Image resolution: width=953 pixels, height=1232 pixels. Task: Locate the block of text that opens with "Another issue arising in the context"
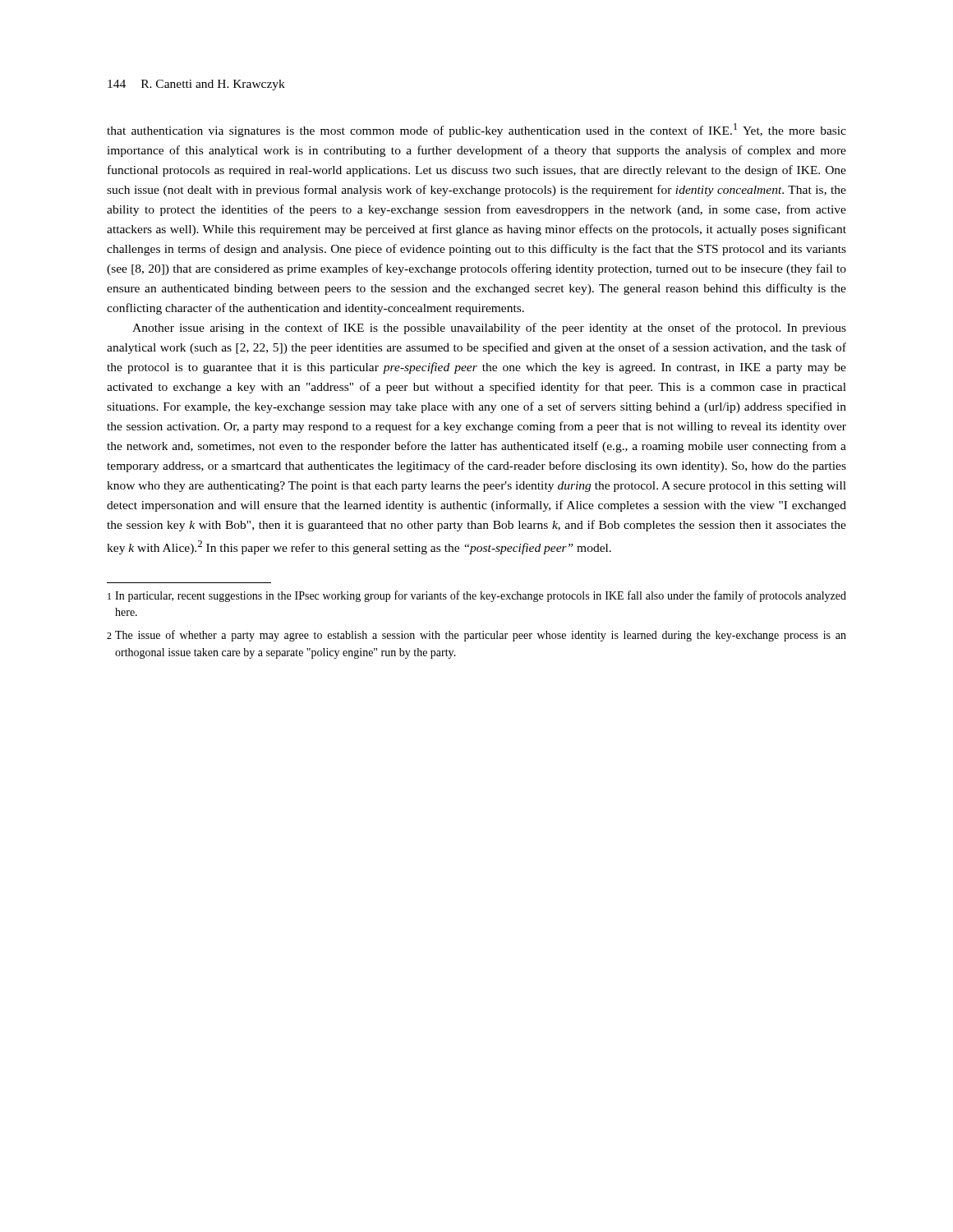pos(476,438)
